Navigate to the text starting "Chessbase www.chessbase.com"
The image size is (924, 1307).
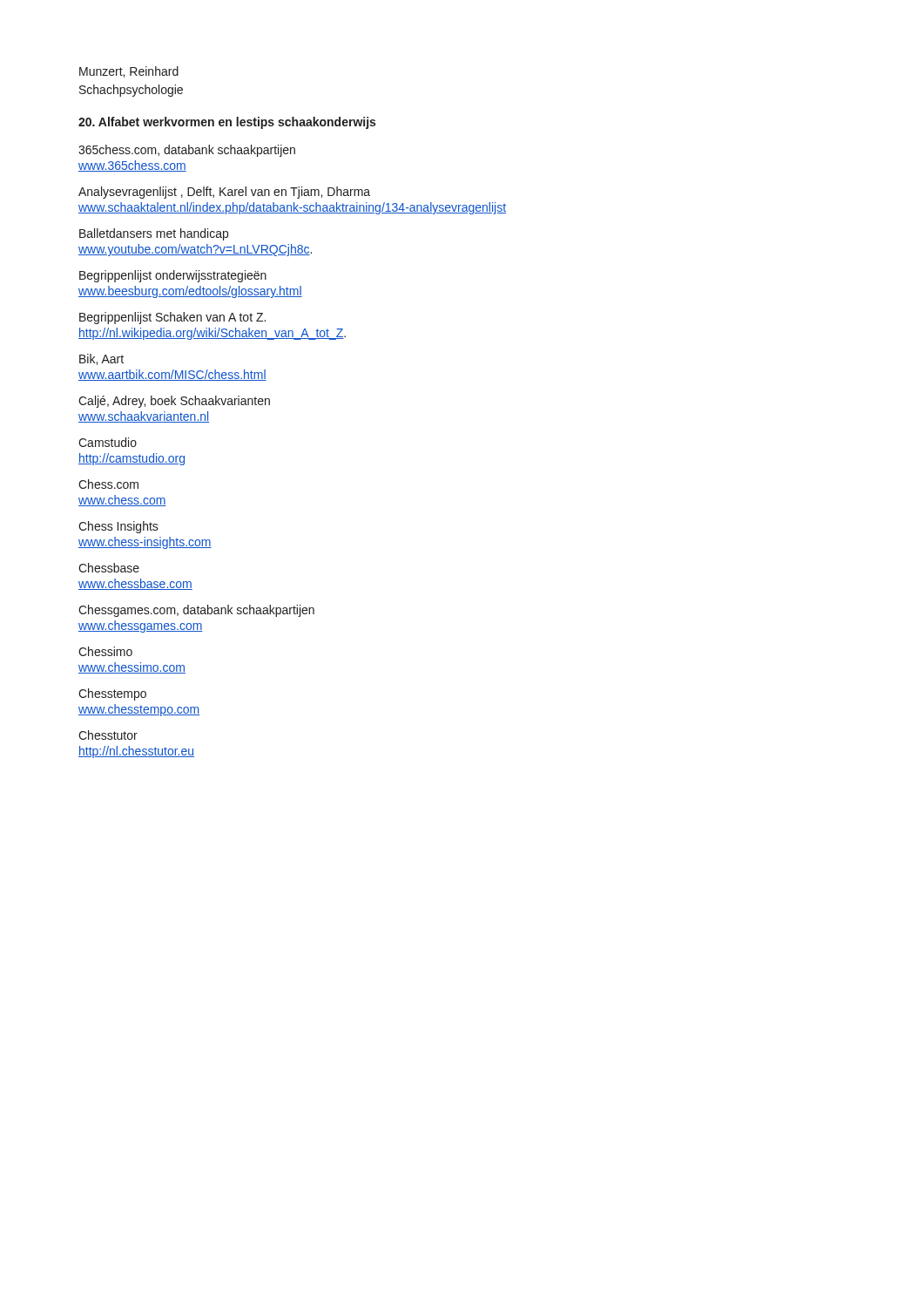109,568
